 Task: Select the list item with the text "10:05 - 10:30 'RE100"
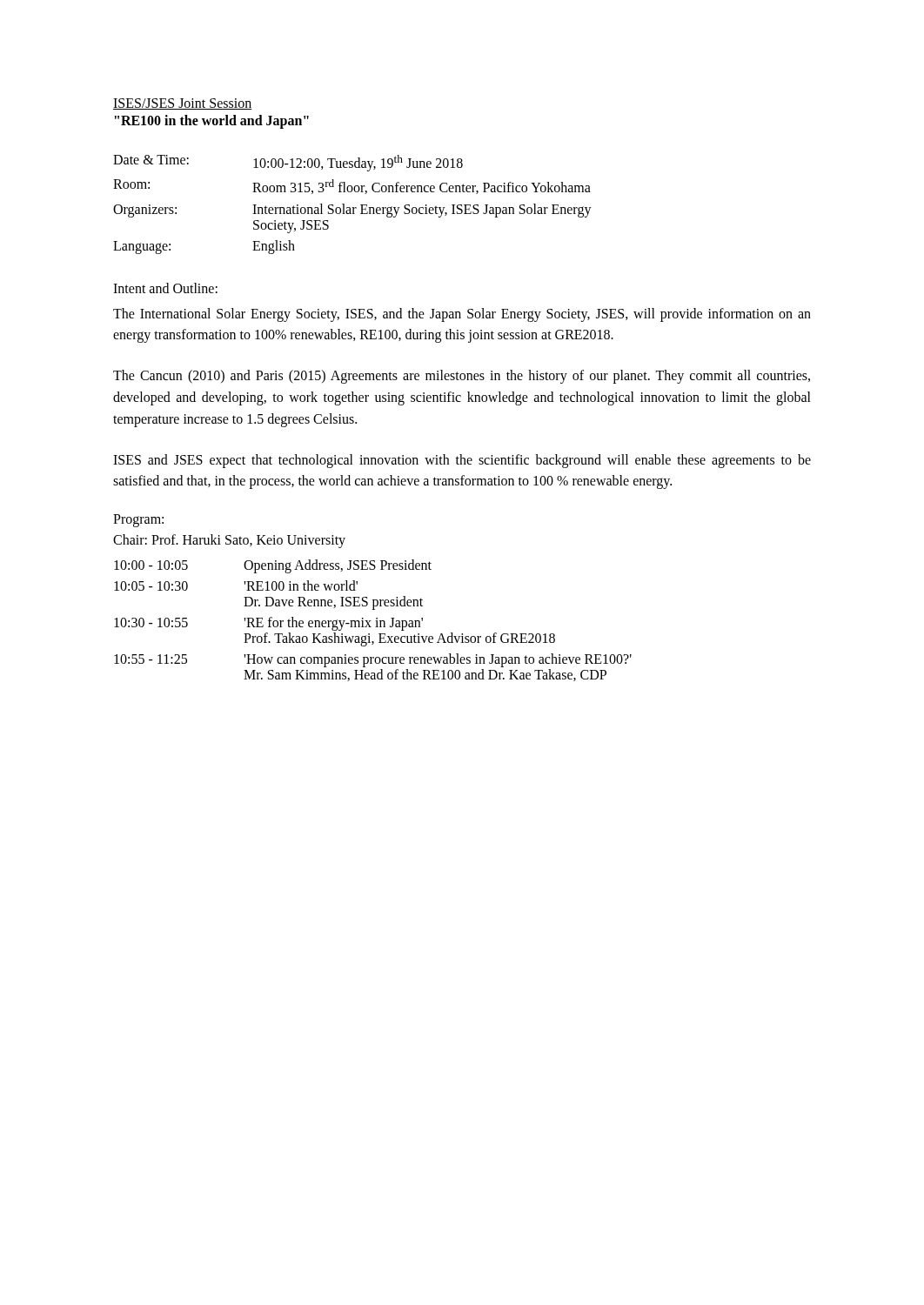pyautogui.click(x=268, y=595)
